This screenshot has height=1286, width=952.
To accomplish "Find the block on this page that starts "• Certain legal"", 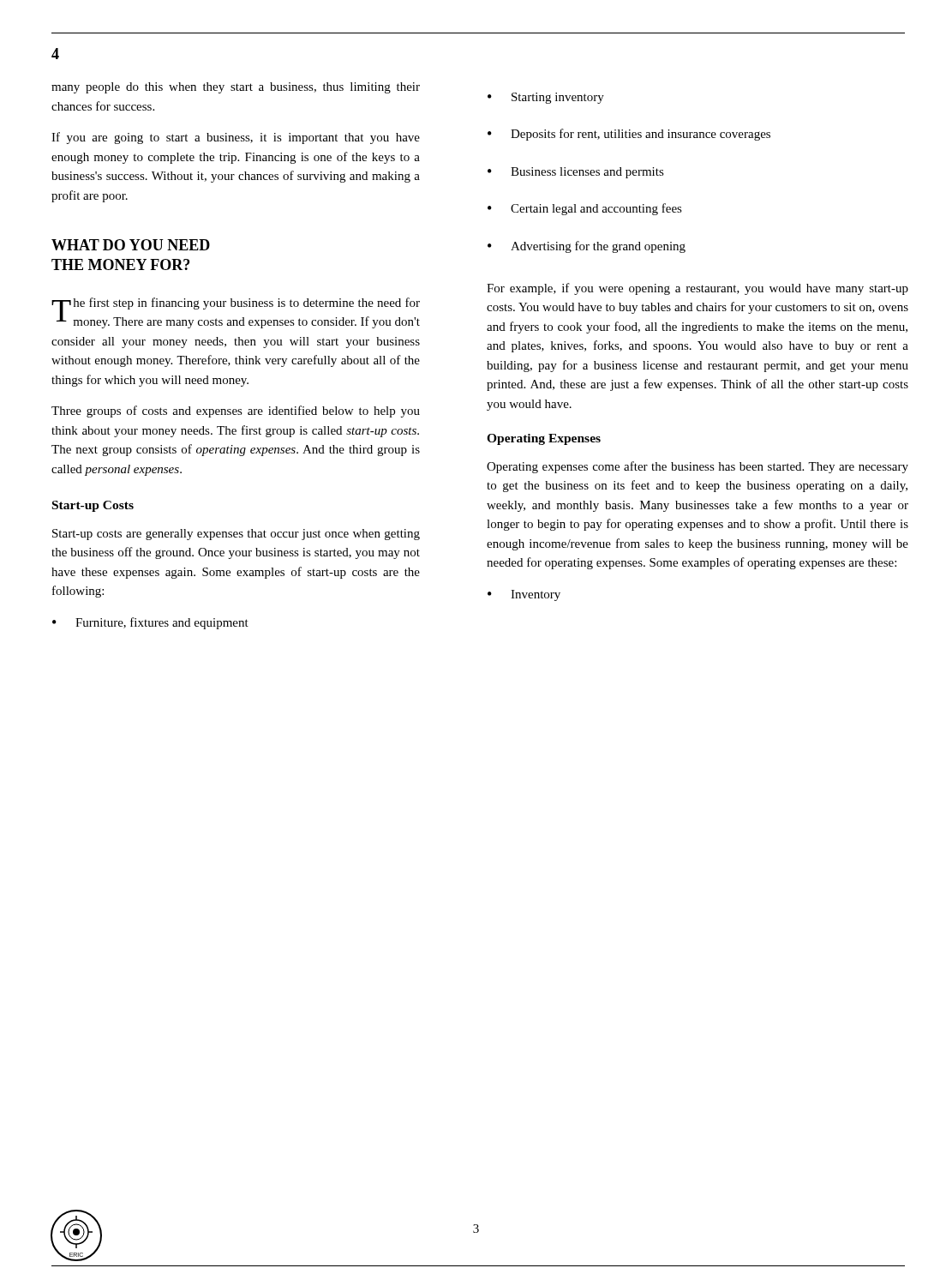I will point(584,209).
